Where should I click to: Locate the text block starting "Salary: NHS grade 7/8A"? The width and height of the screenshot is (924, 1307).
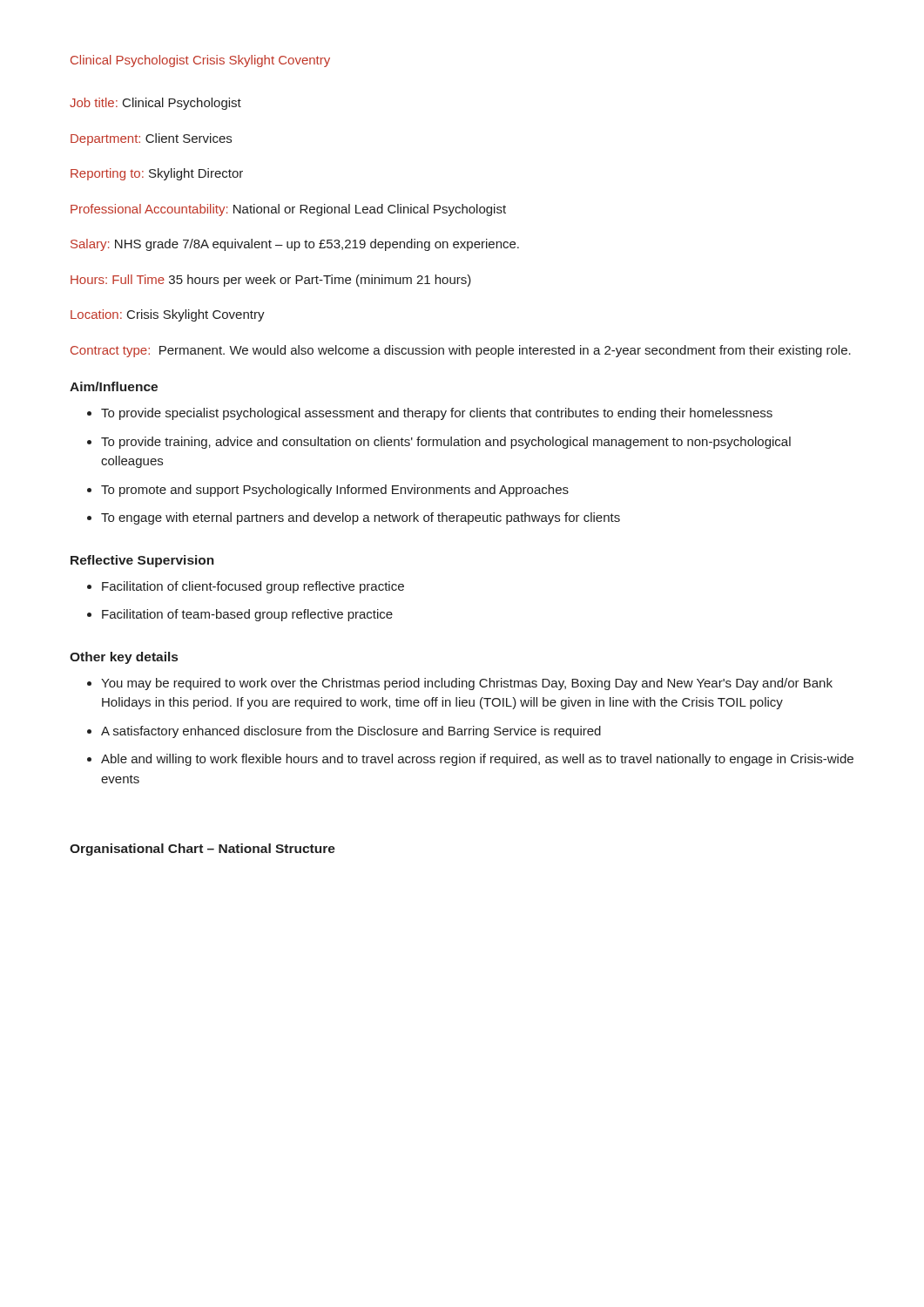point(295,244)
